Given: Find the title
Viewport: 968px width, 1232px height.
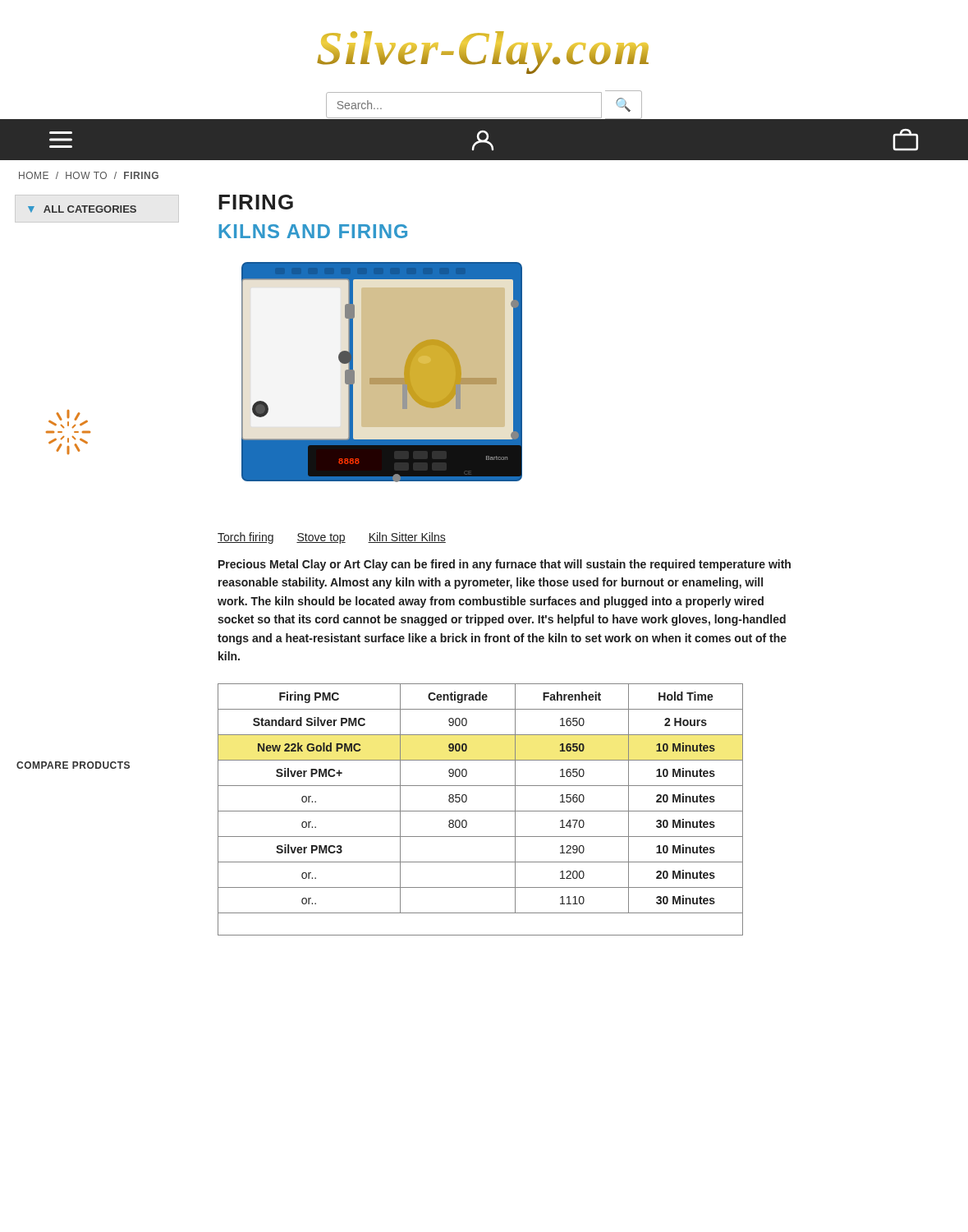Looking at the screenshot, I should (x=256, y=202).
